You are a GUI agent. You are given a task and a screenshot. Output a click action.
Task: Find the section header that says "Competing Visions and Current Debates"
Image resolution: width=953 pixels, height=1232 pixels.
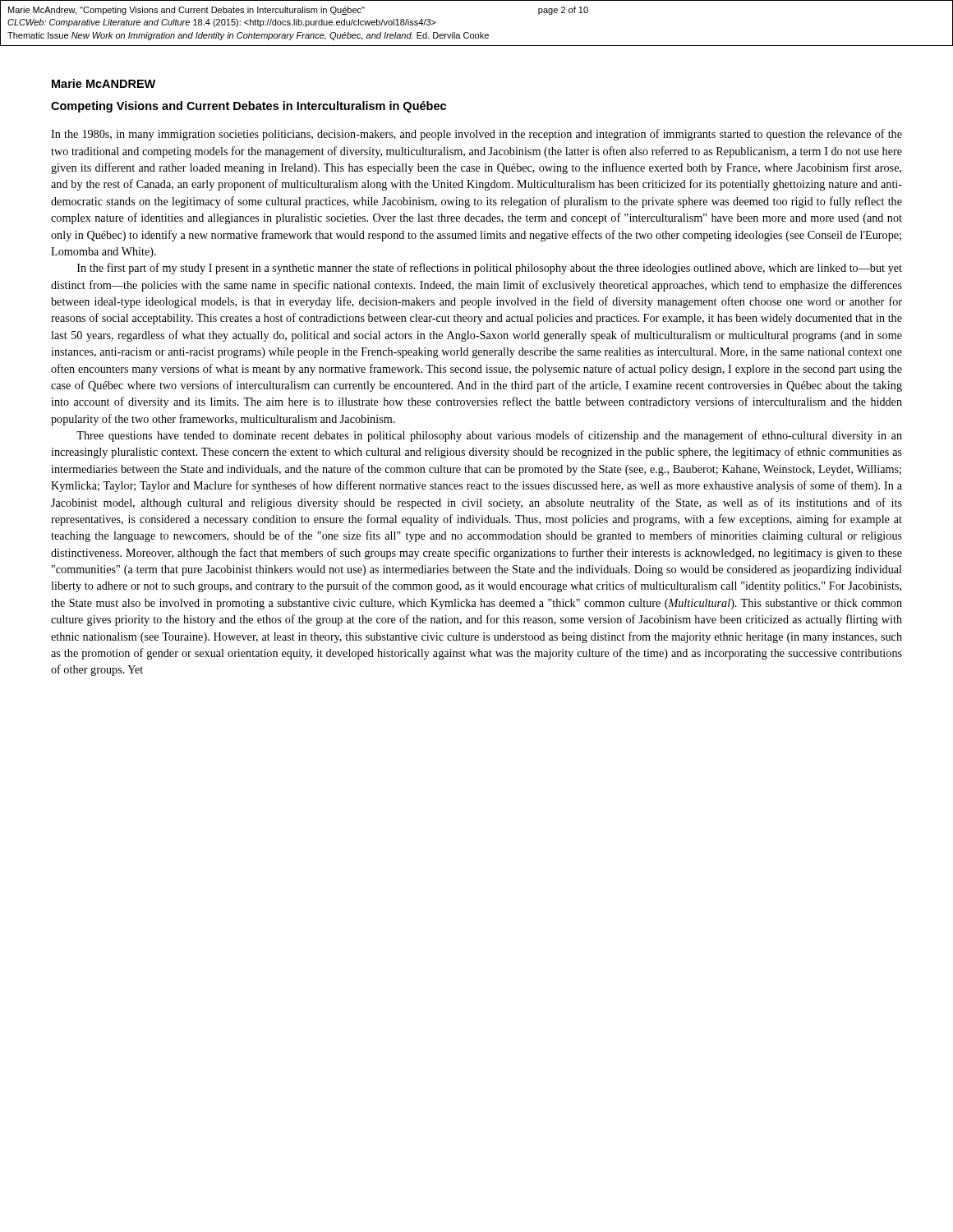pyautogui.click(x=249, y=106)
